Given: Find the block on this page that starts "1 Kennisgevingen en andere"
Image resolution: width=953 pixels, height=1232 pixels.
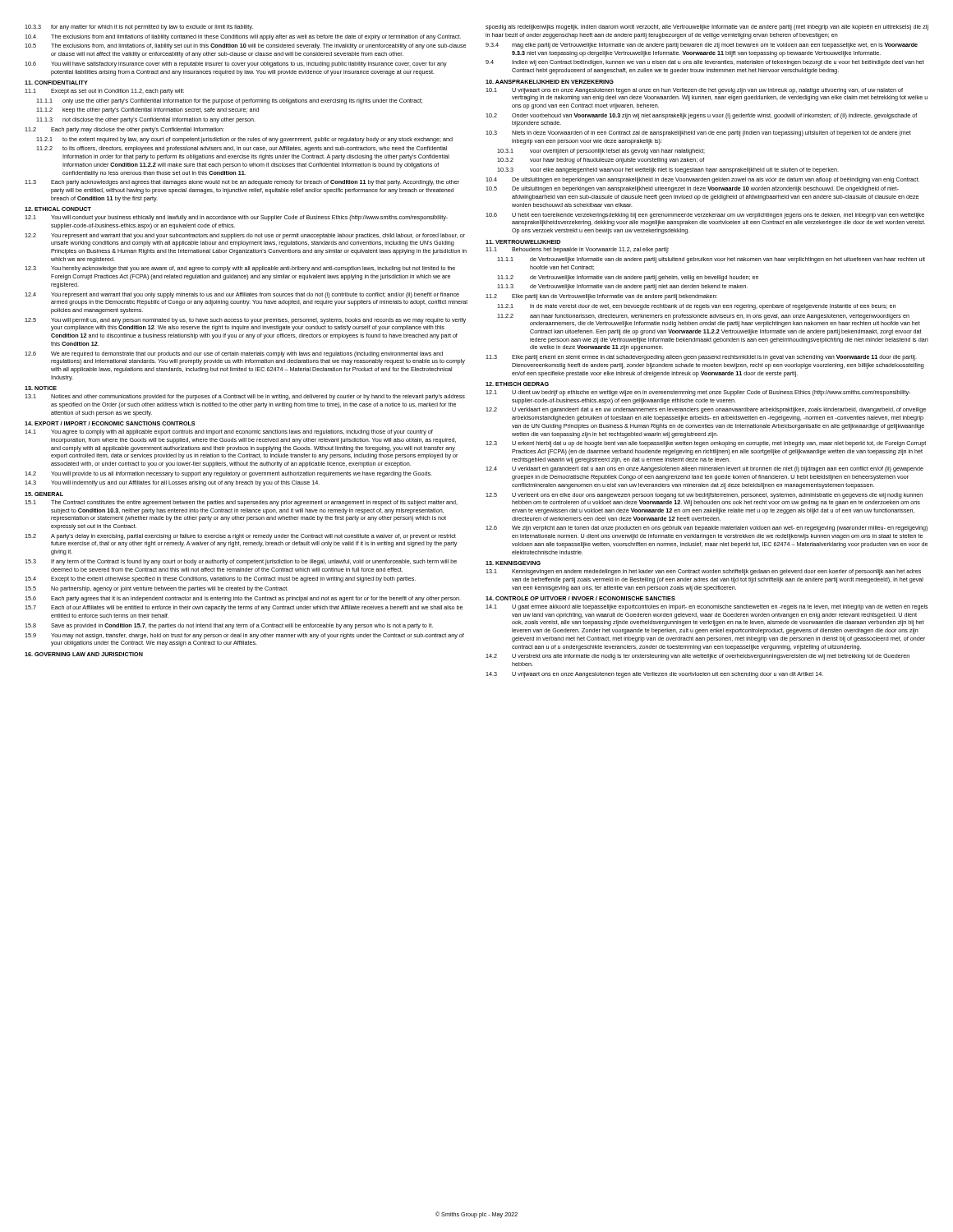Looking at the screenshot, I should coord(707,580).
